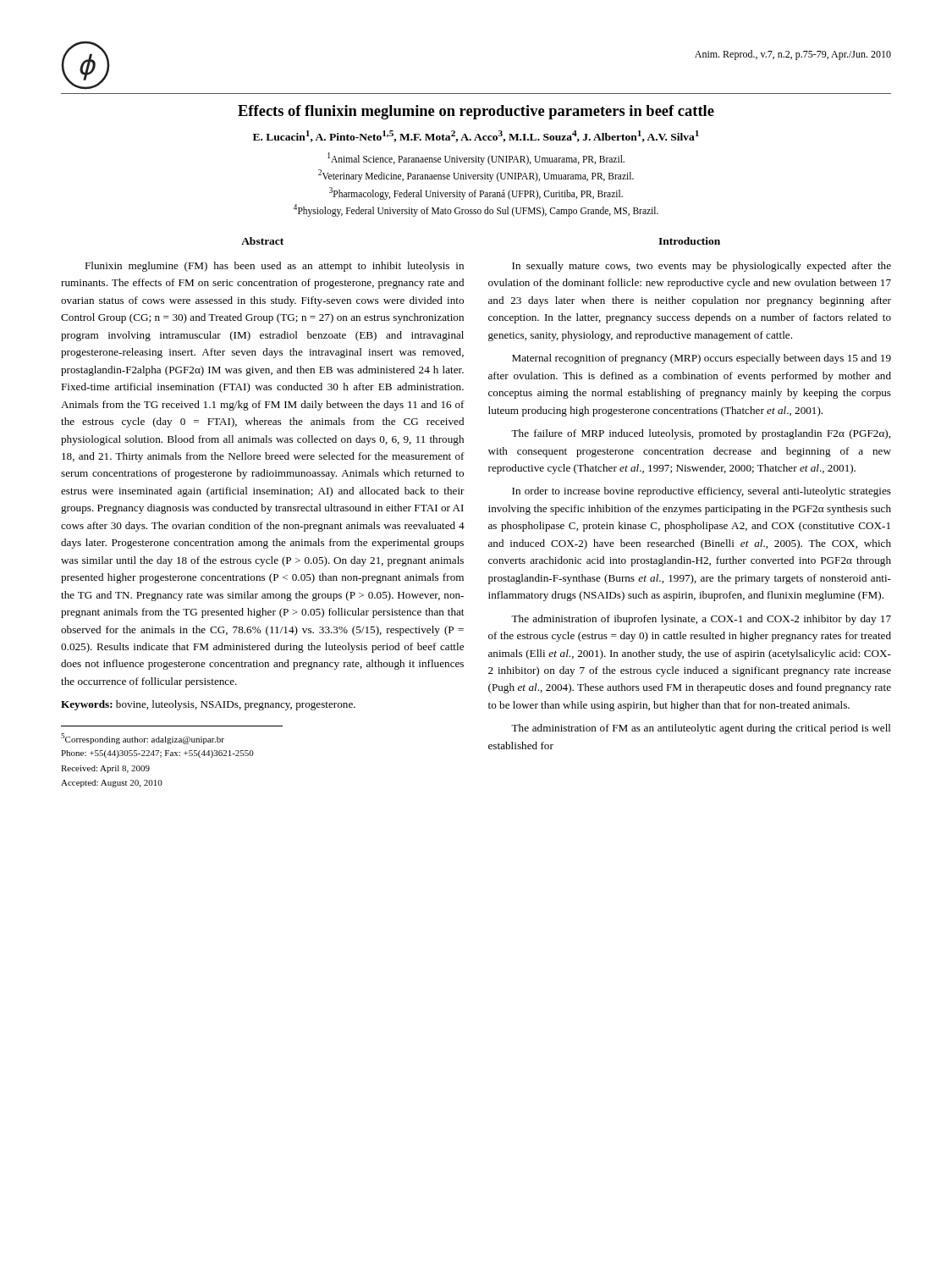
Task: Select the title with the text "Effects of flunixin meglumine on"
Action: click(476, 111)
